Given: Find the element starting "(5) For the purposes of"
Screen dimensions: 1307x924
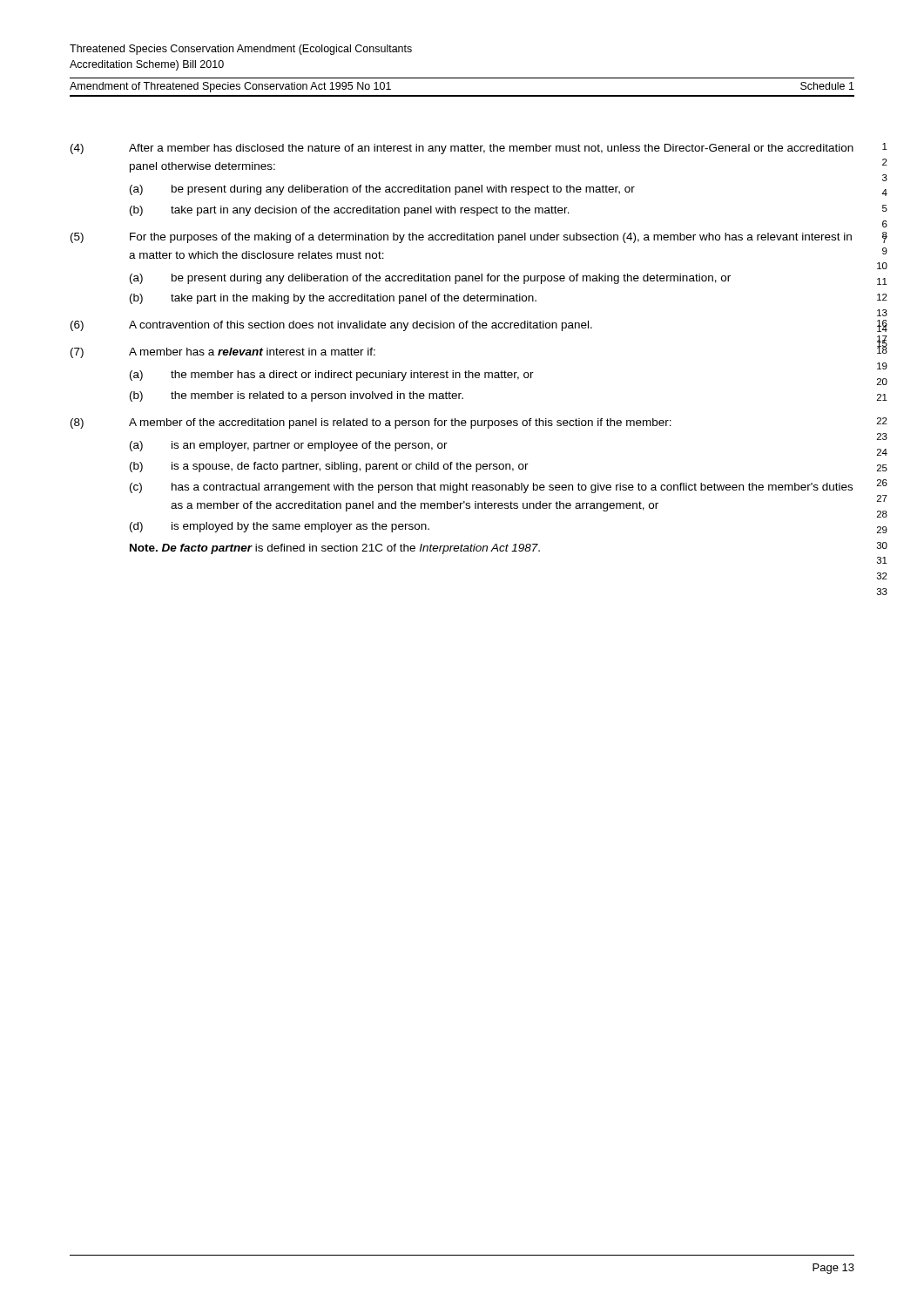Looking at the screenshot, I should [x=462, y=268].
